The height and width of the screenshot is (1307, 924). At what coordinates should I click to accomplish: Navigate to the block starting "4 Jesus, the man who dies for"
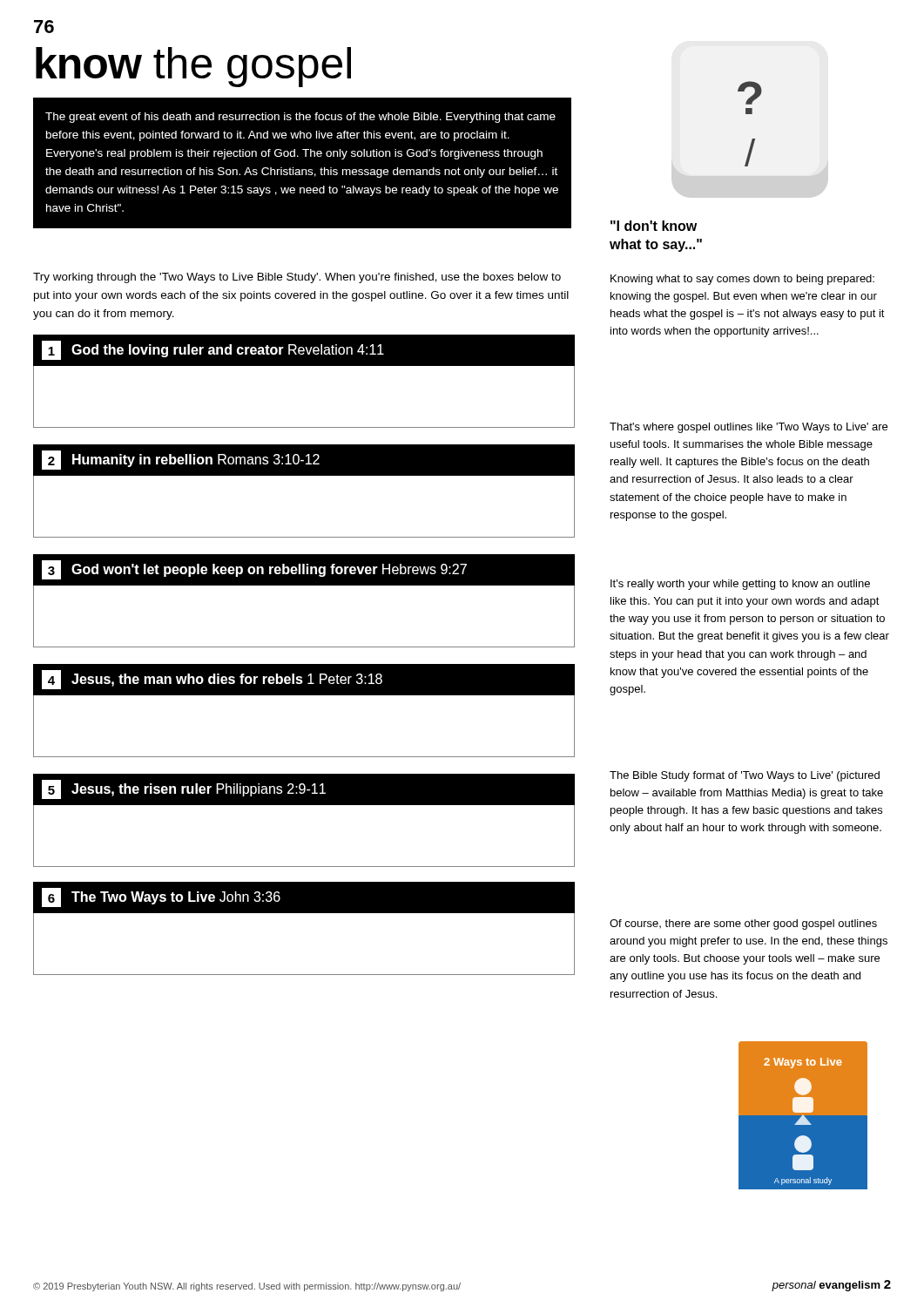(304, 711)
